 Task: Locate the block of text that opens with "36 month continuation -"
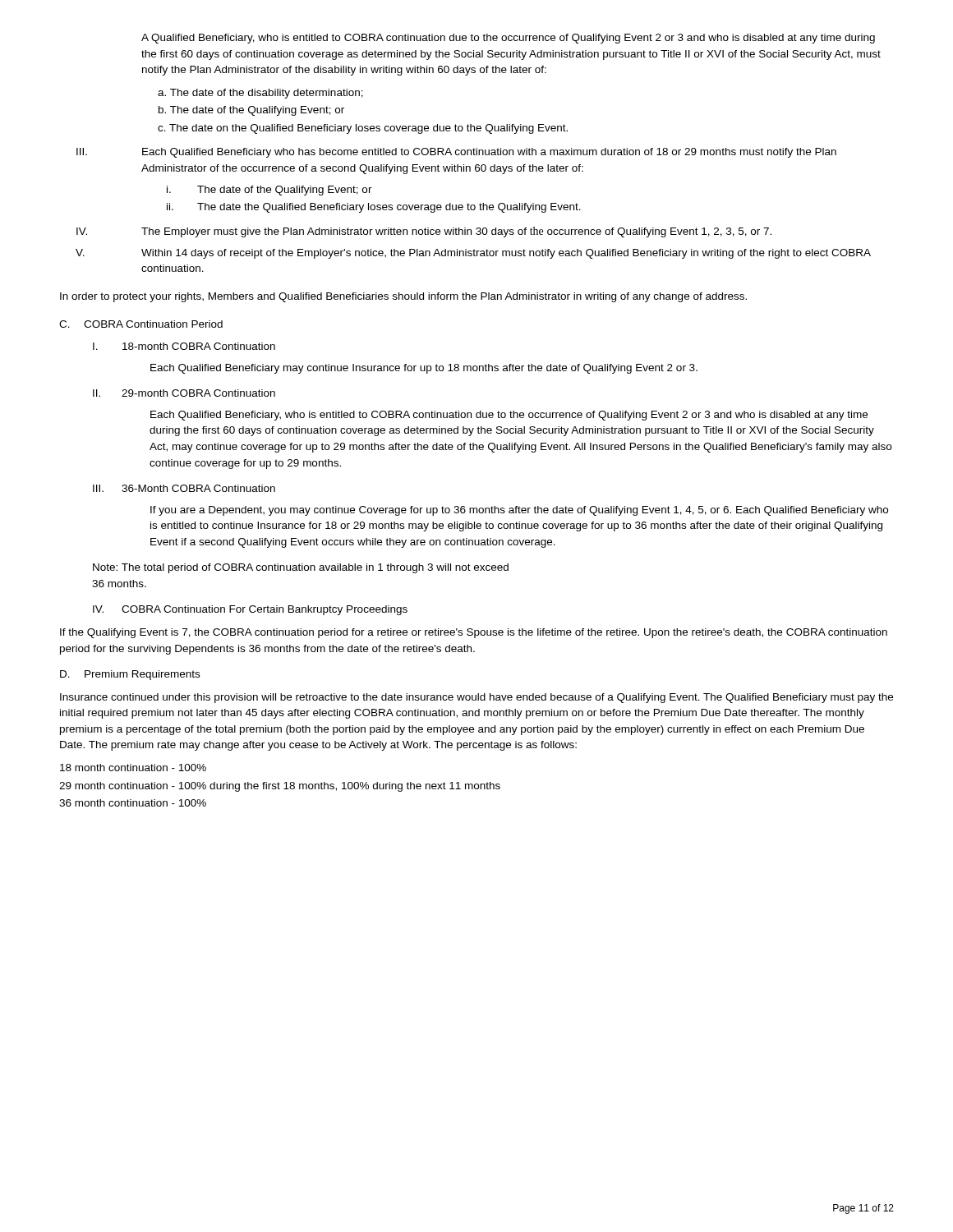(133, 803)
